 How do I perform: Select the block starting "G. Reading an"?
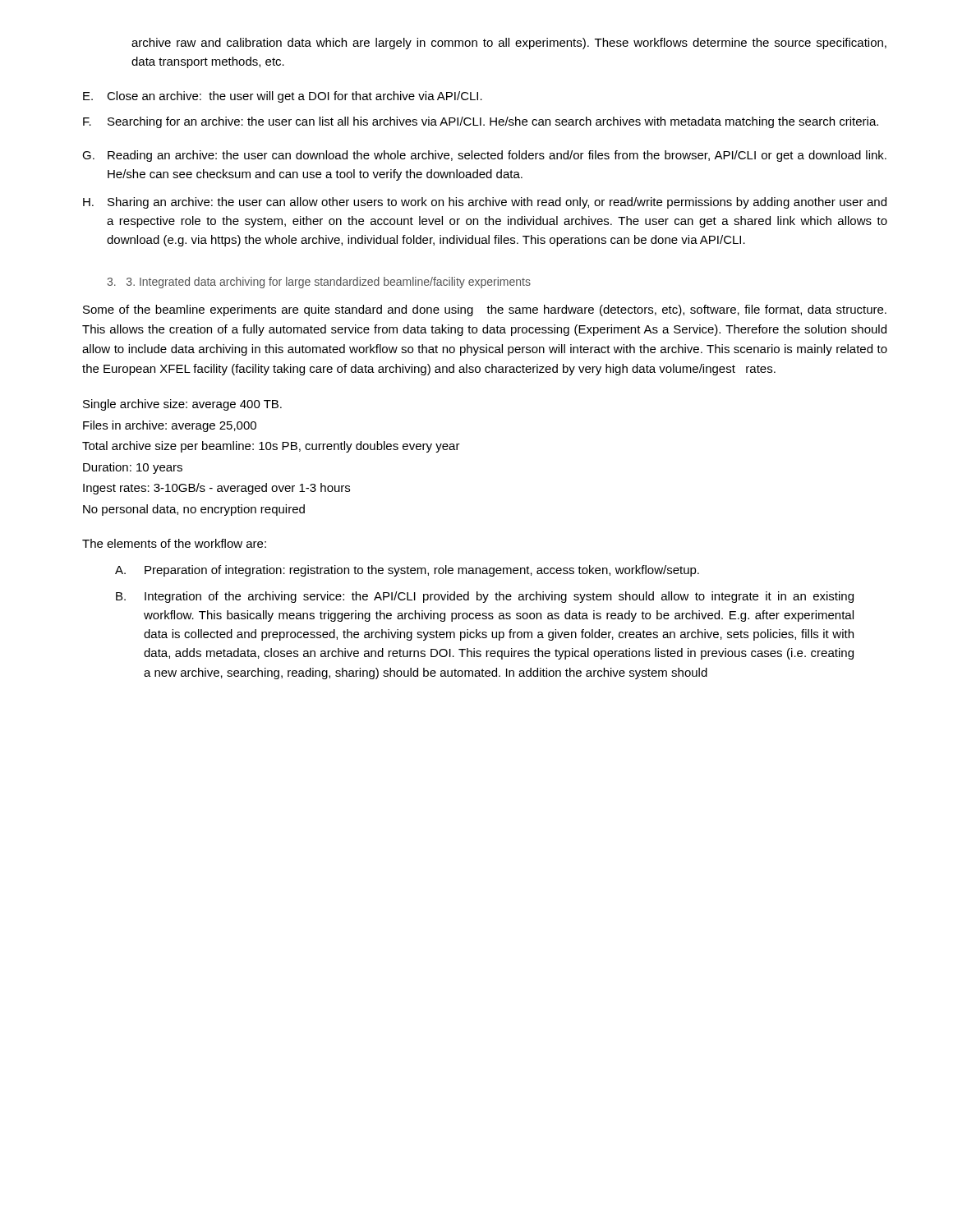click(485, 164)
